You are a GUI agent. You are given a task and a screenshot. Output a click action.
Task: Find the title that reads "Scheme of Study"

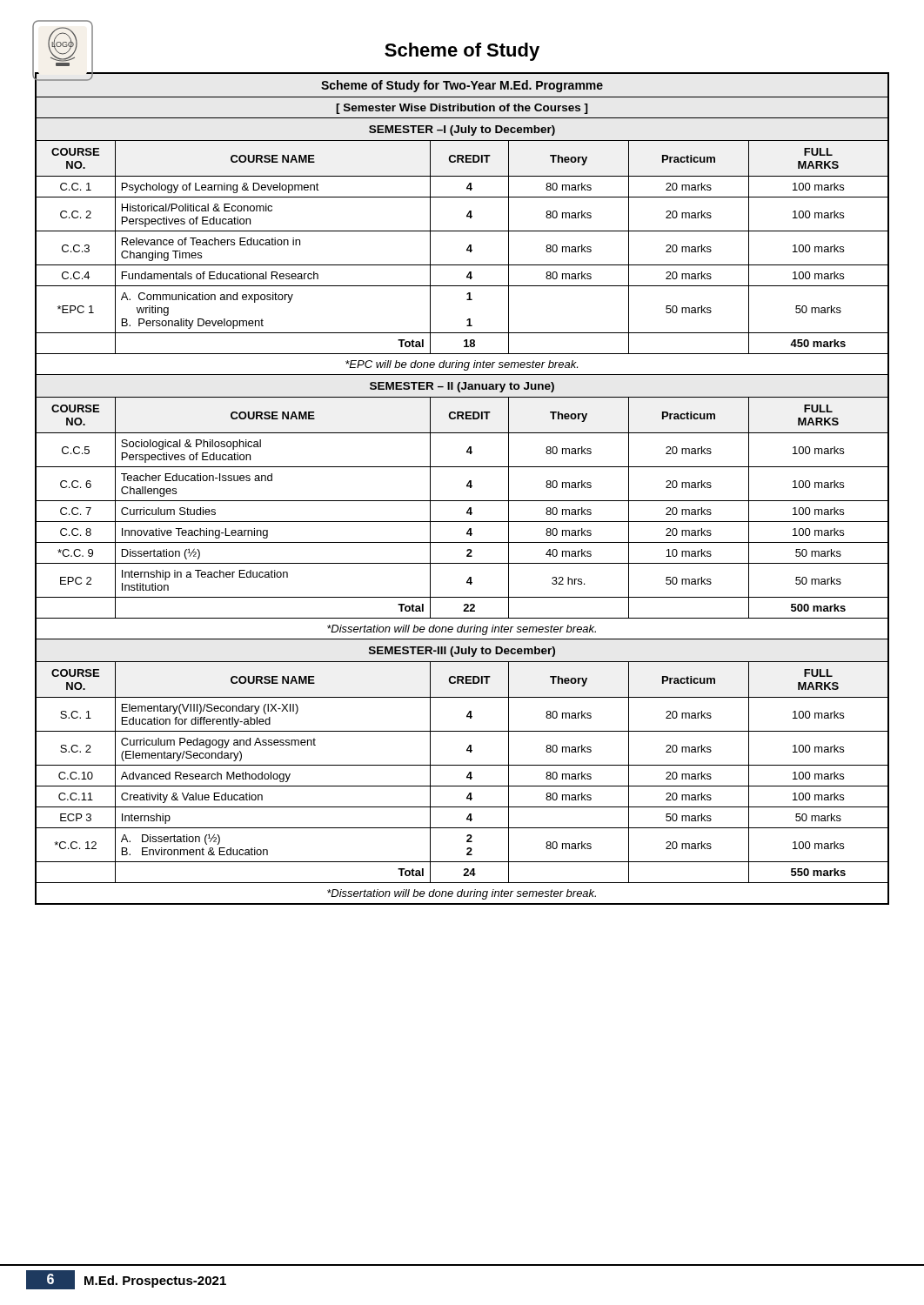coord(462,50)
